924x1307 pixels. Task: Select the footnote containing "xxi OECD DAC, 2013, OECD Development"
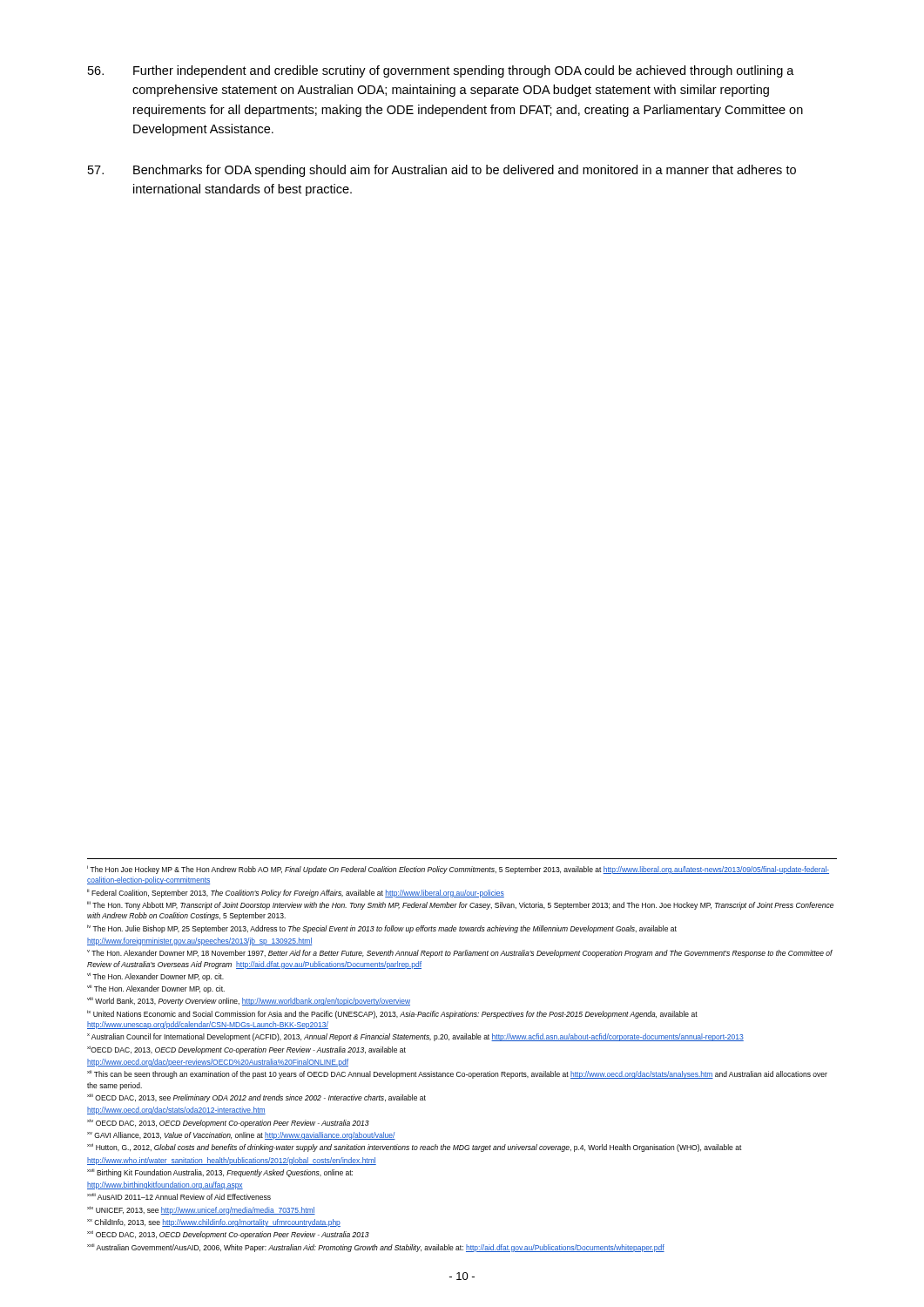tap(462, 1235)
